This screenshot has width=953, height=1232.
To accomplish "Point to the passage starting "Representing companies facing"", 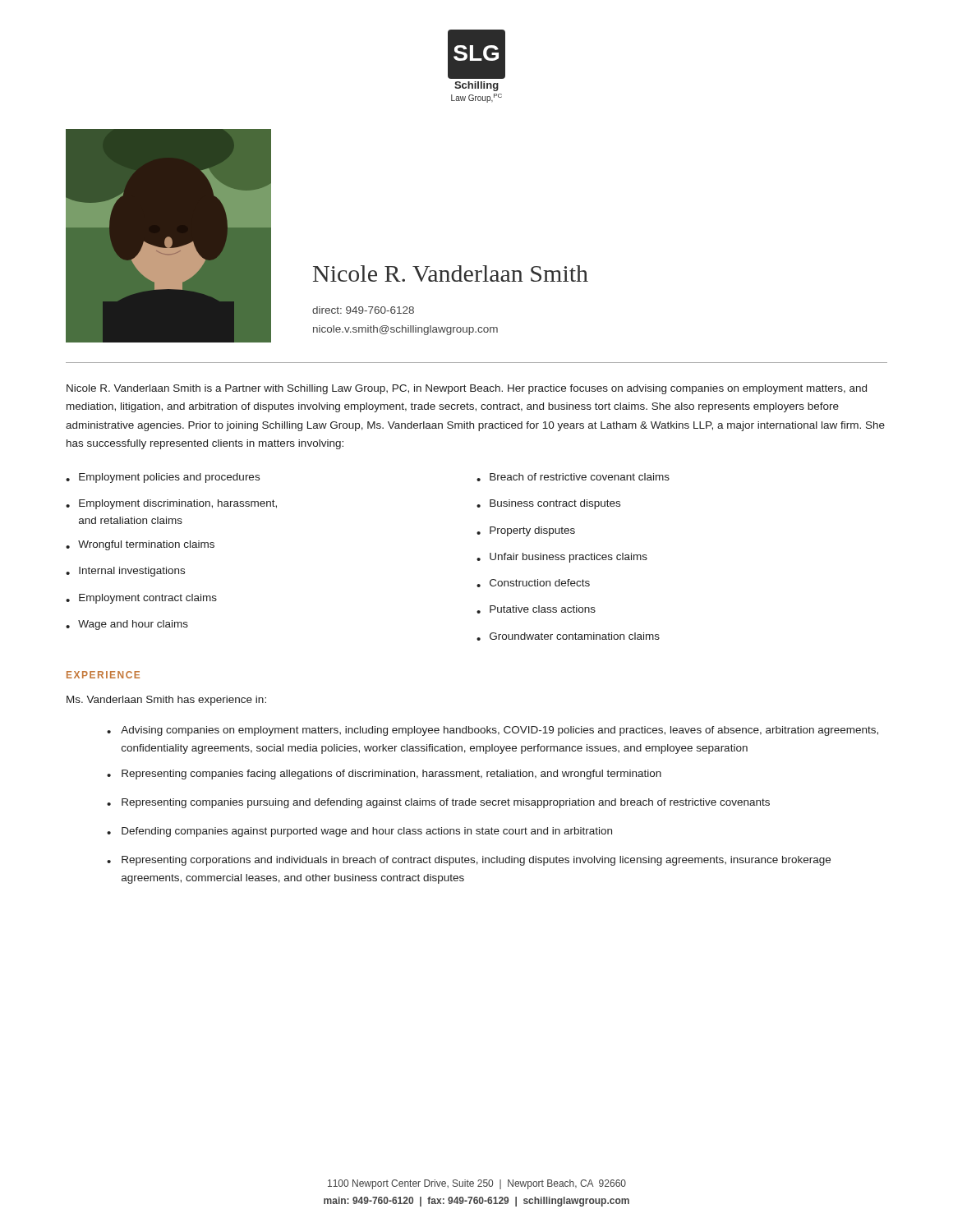I will click(x=391, y=773).
